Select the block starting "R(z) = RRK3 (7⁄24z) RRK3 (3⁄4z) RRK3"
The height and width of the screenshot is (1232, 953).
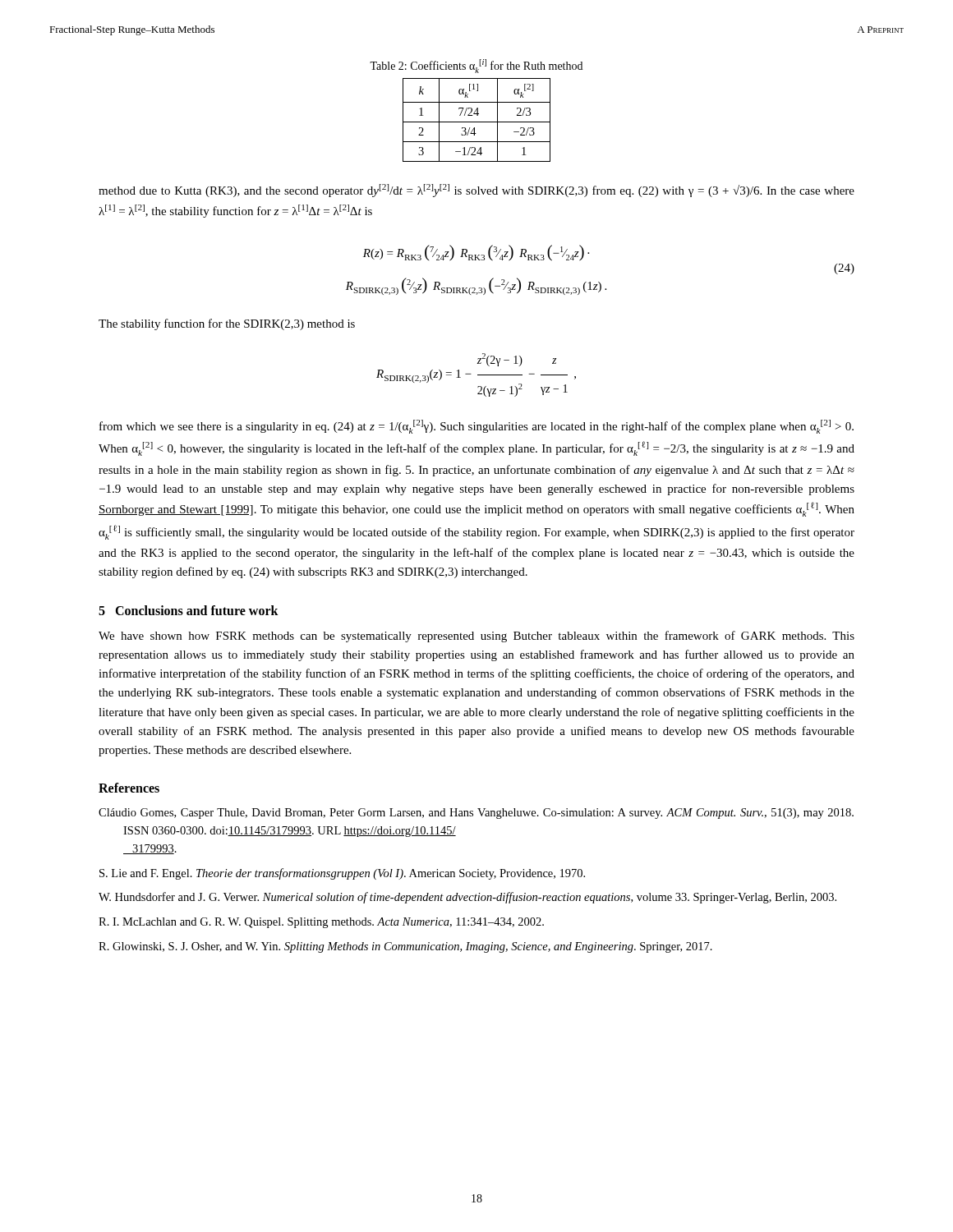(476, 268)
